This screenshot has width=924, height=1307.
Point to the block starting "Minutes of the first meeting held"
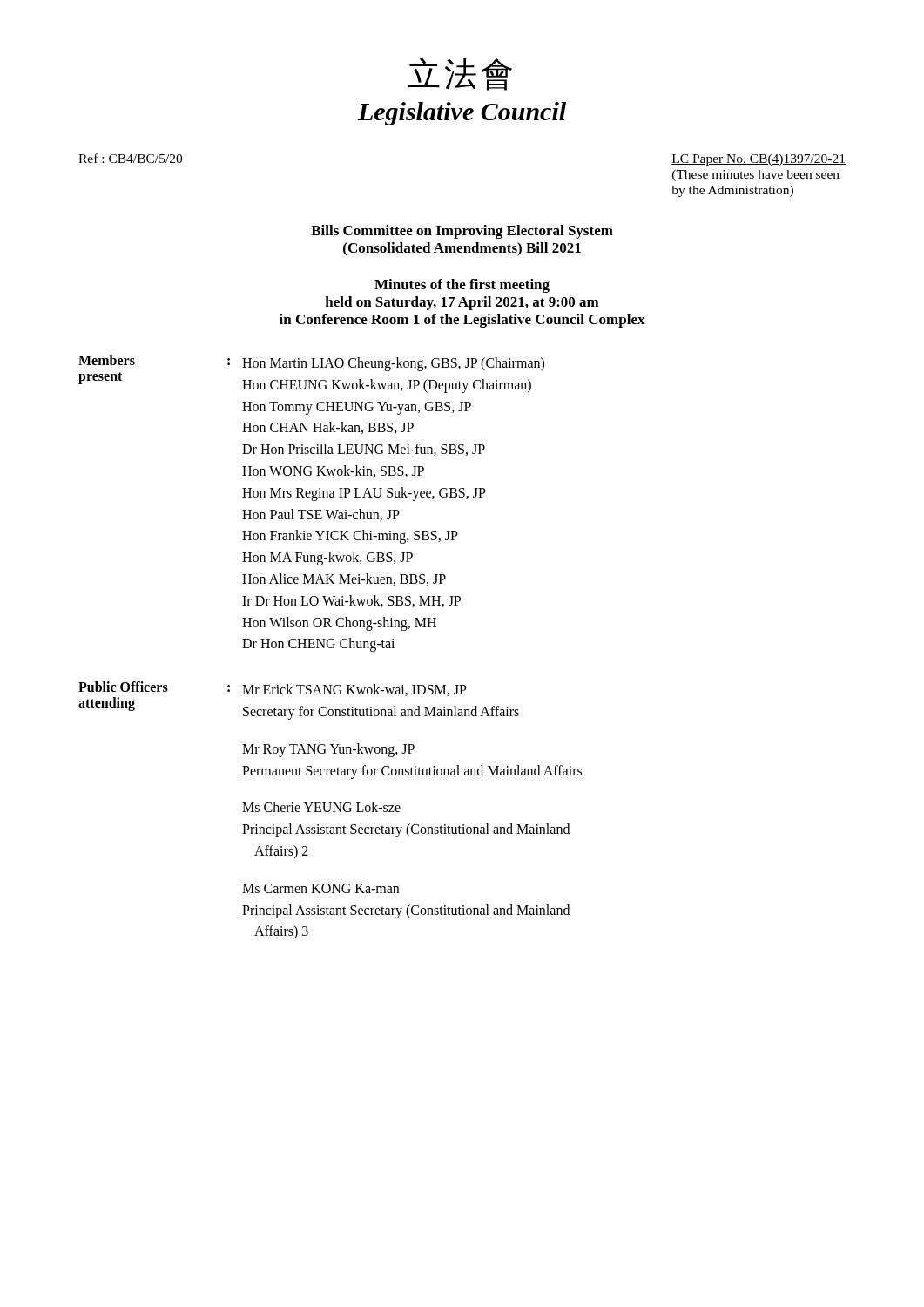pyautogui.click(x=462, y=302)
